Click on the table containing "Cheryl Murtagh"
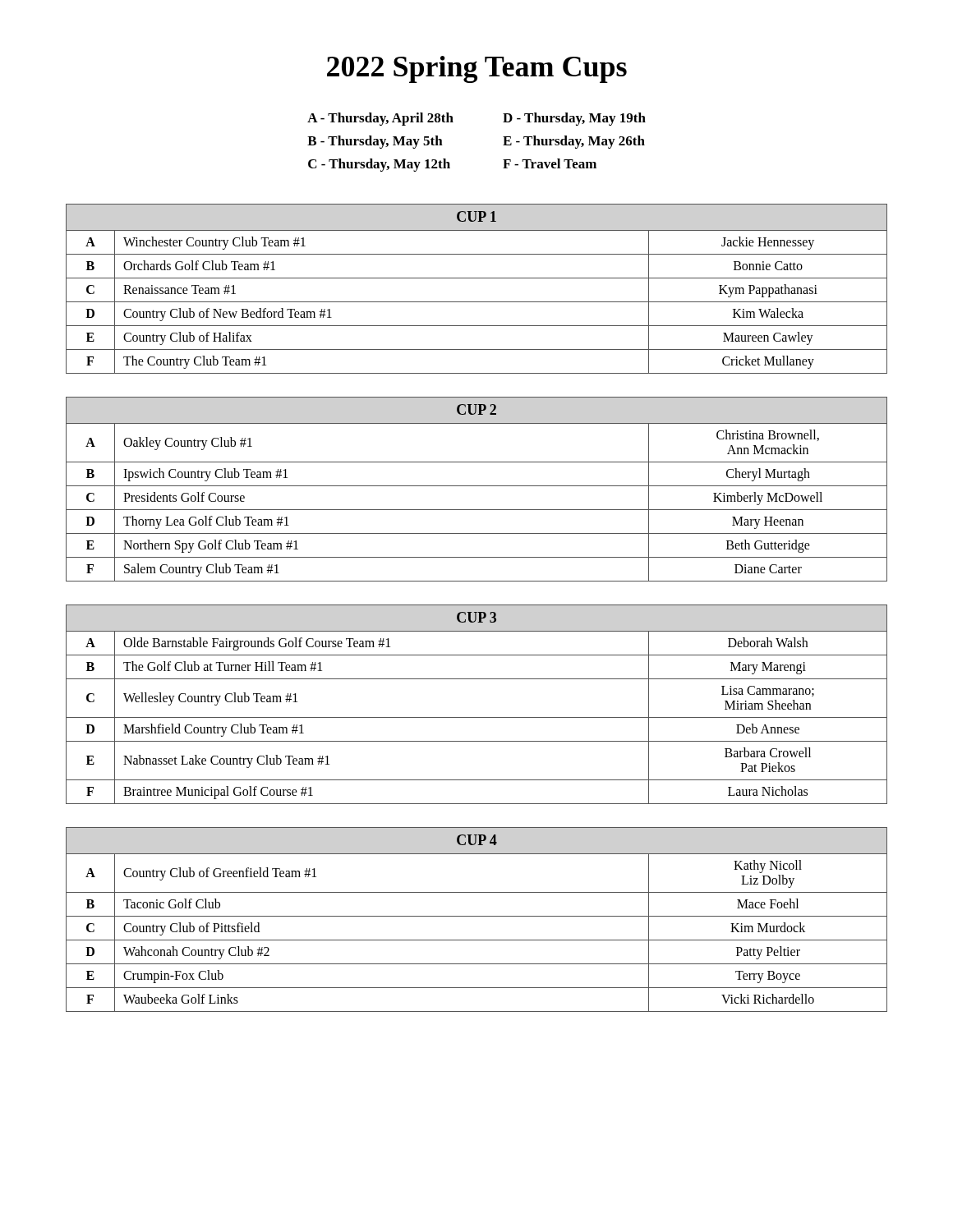The height and width of the screenshot is (1232, 953). 476,489
